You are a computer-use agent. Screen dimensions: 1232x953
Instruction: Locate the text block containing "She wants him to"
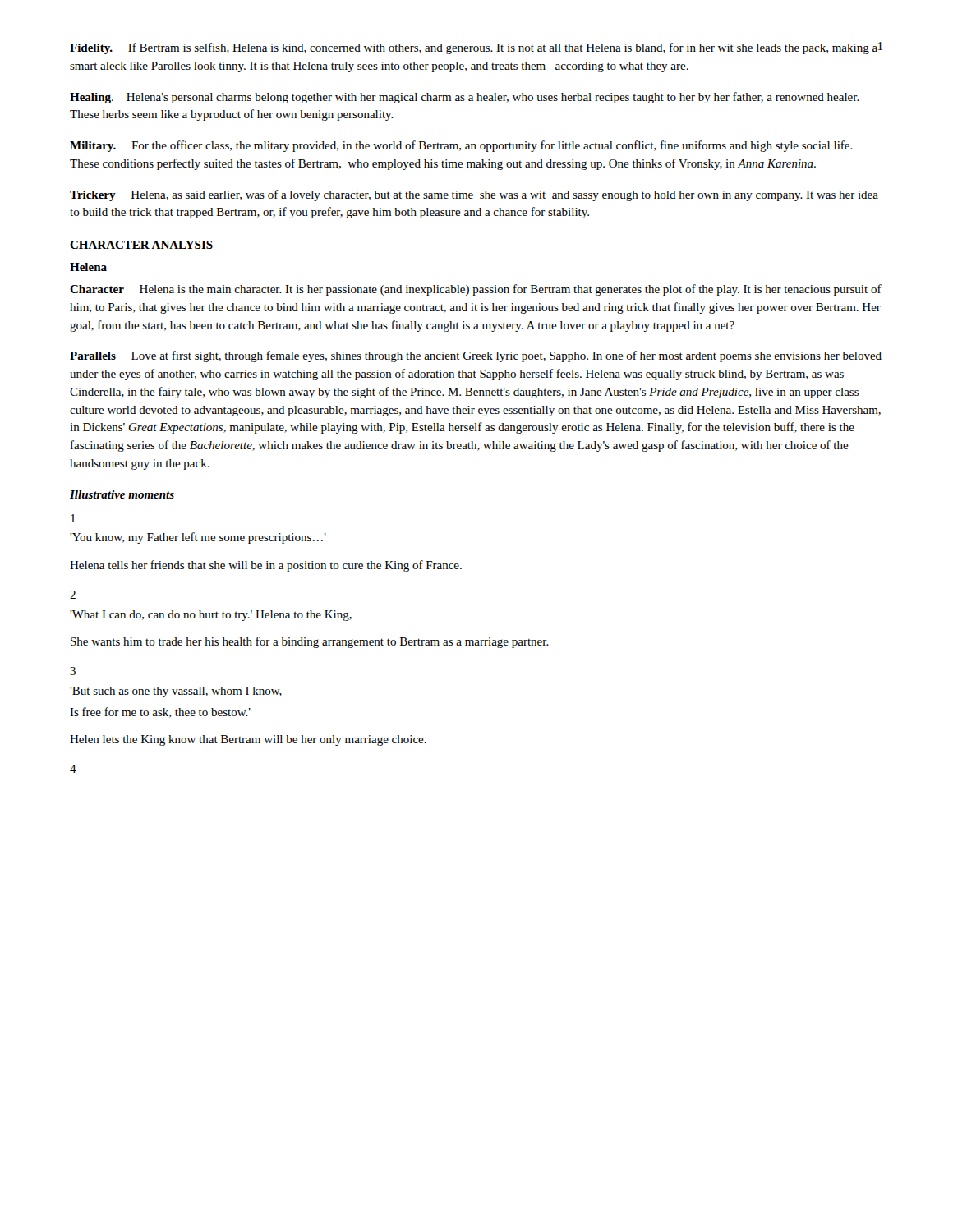309,642
